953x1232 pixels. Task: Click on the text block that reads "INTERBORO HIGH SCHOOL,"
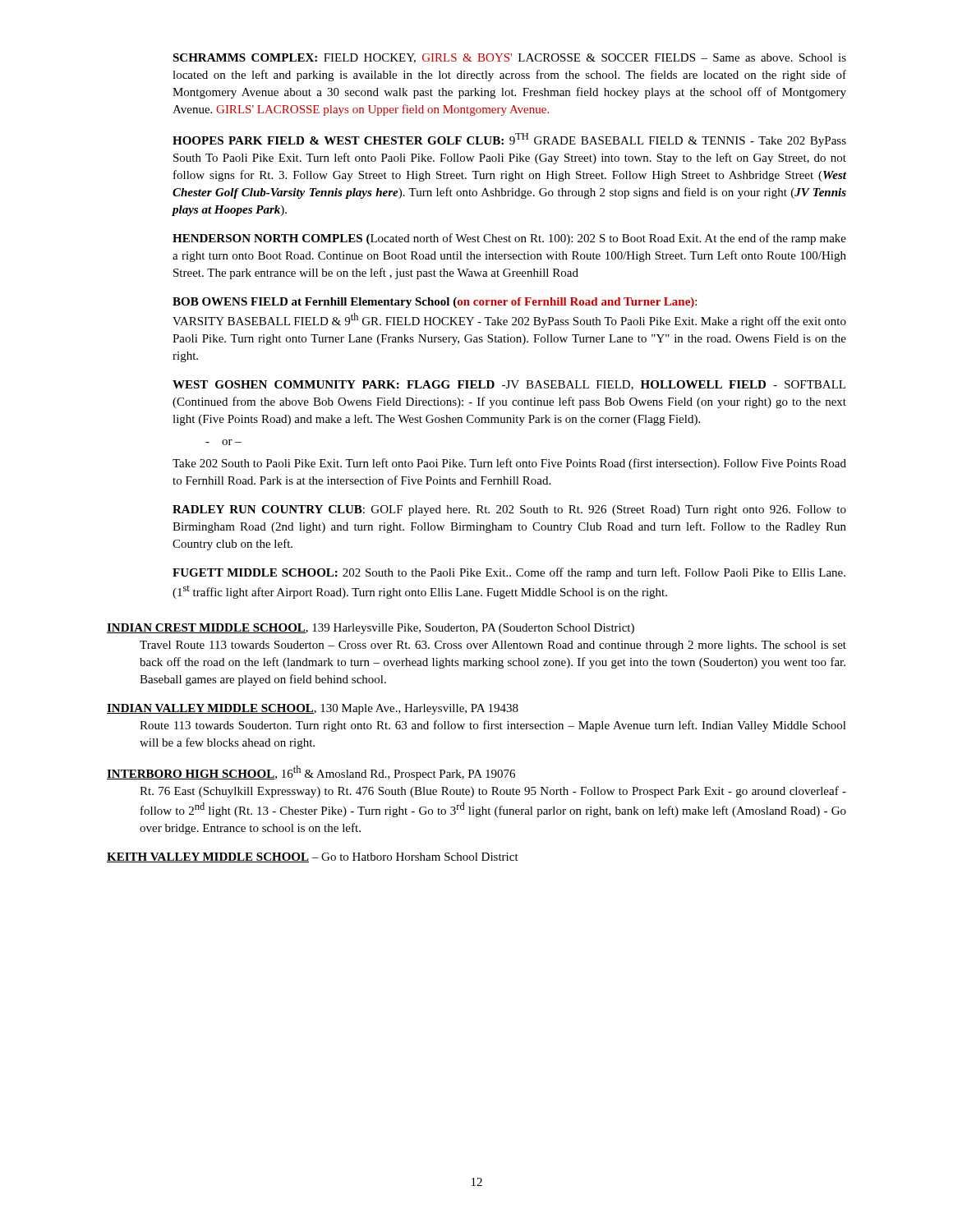click(x=476, y=800)
